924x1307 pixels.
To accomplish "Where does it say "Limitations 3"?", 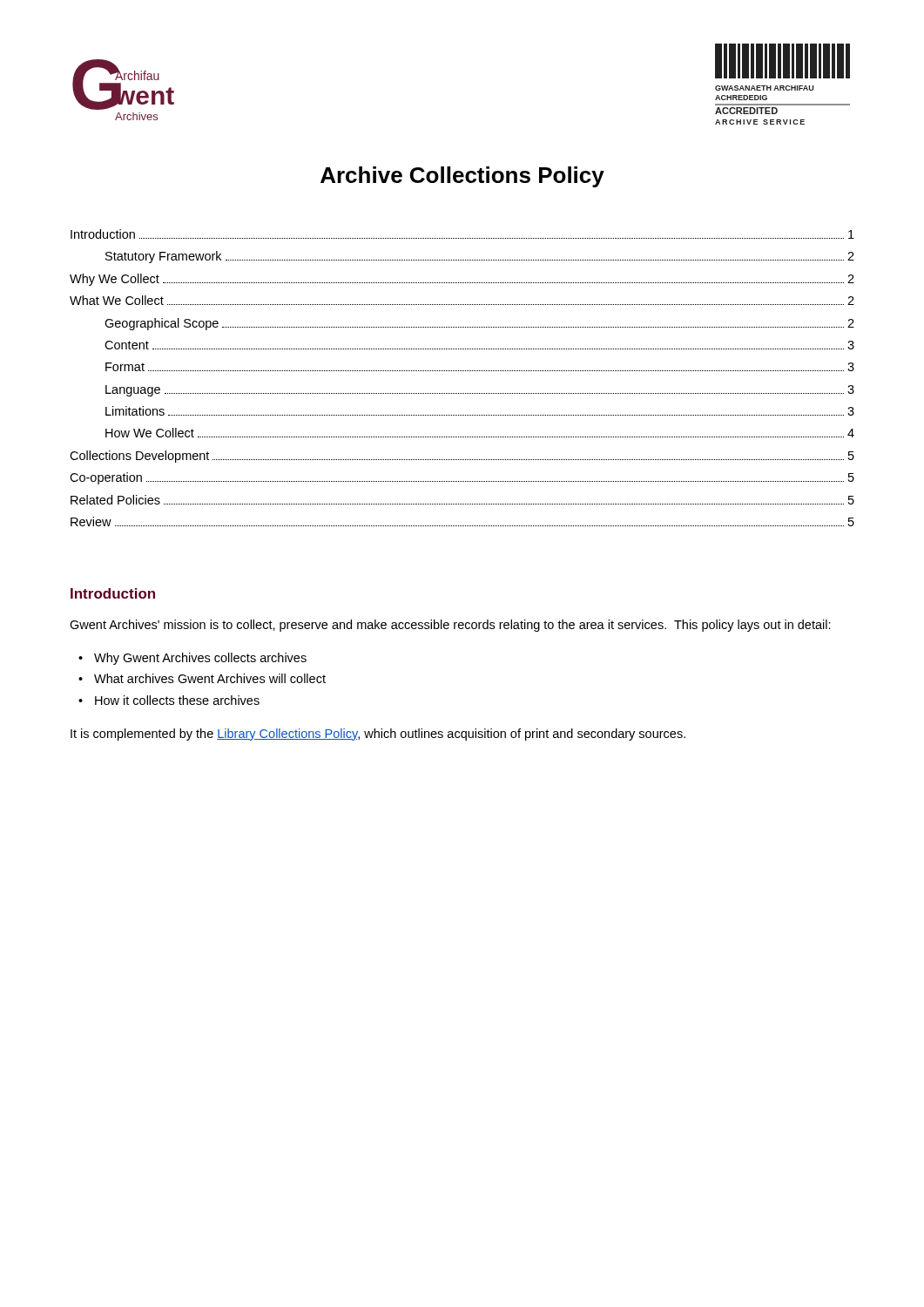I will 479,412.
